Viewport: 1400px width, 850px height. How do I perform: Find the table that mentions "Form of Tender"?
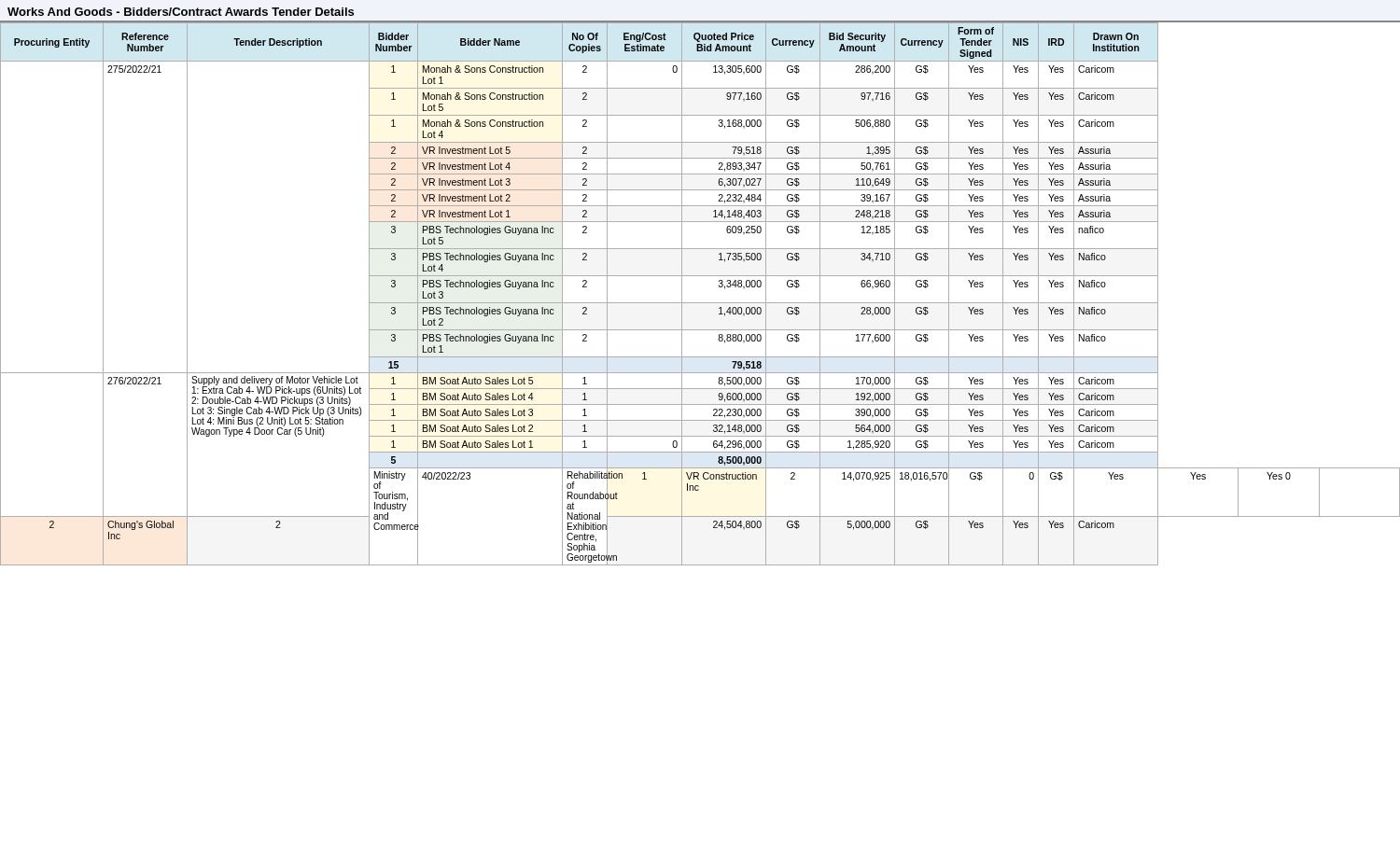point(700,427)
